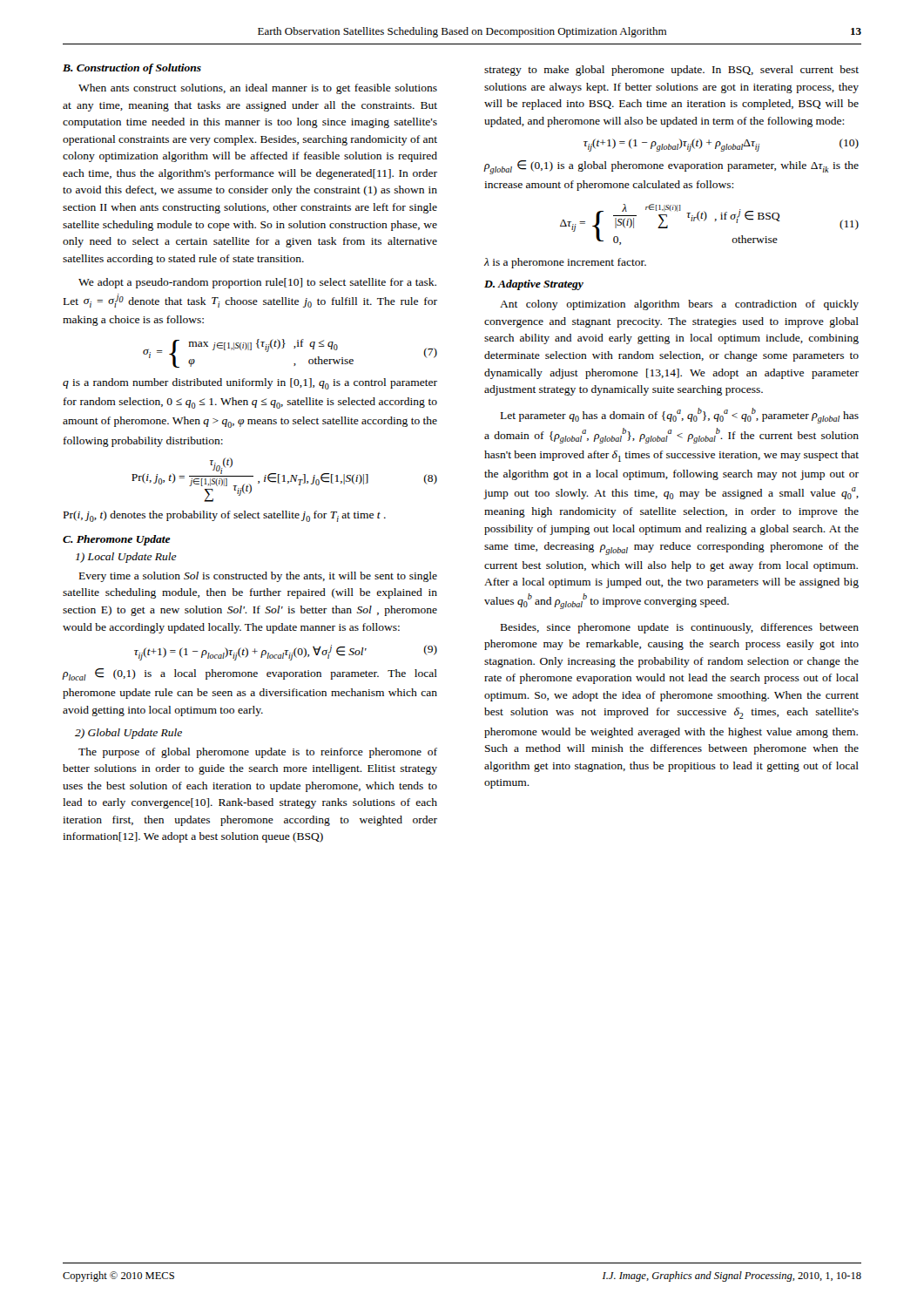This screenshot has height=1307, width=924.
Task: Locate the text block starting "Ant colony optimization algorithm"
Action: tap(671, 347)
